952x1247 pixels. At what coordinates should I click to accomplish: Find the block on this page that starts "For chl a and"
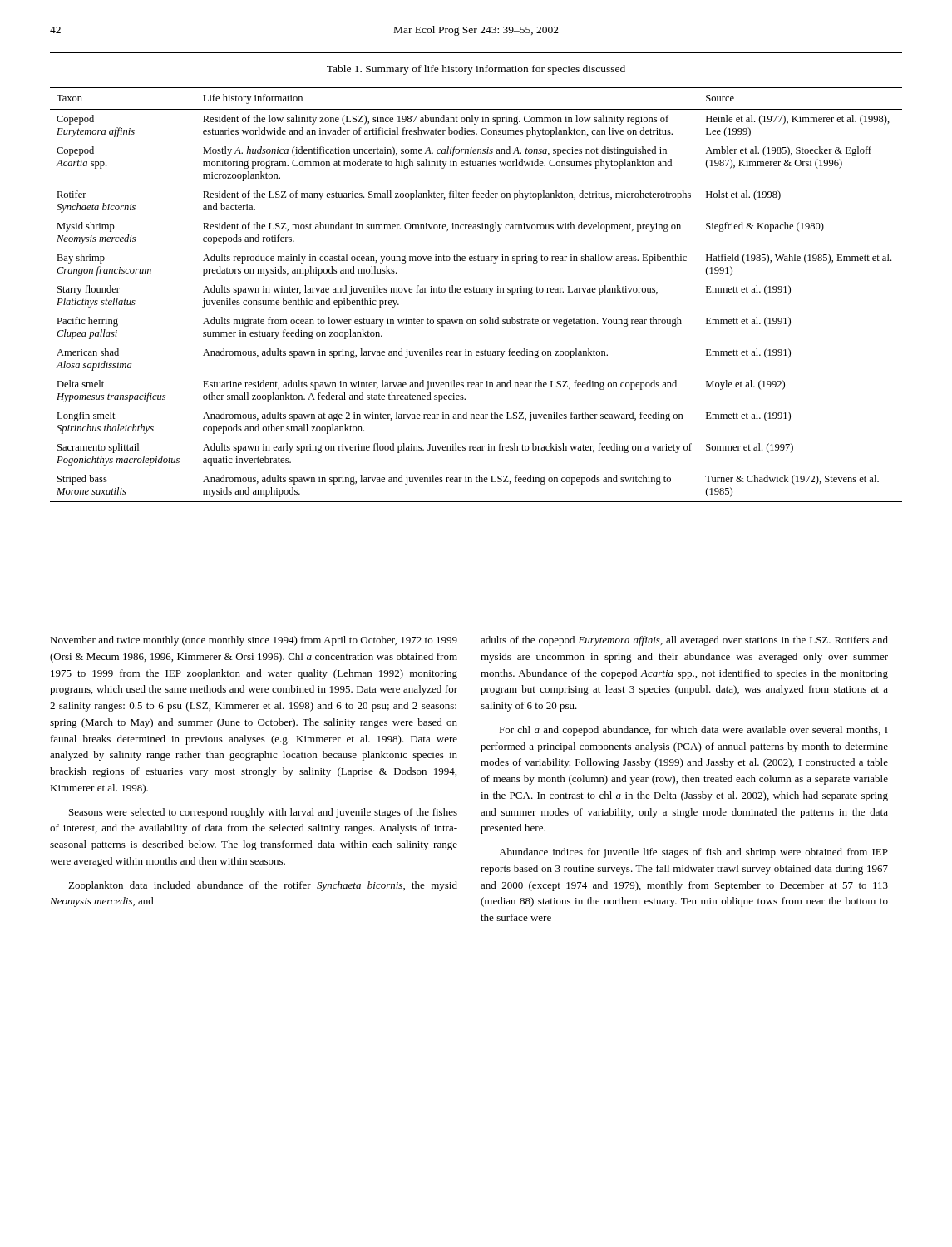tap(684, 779)
